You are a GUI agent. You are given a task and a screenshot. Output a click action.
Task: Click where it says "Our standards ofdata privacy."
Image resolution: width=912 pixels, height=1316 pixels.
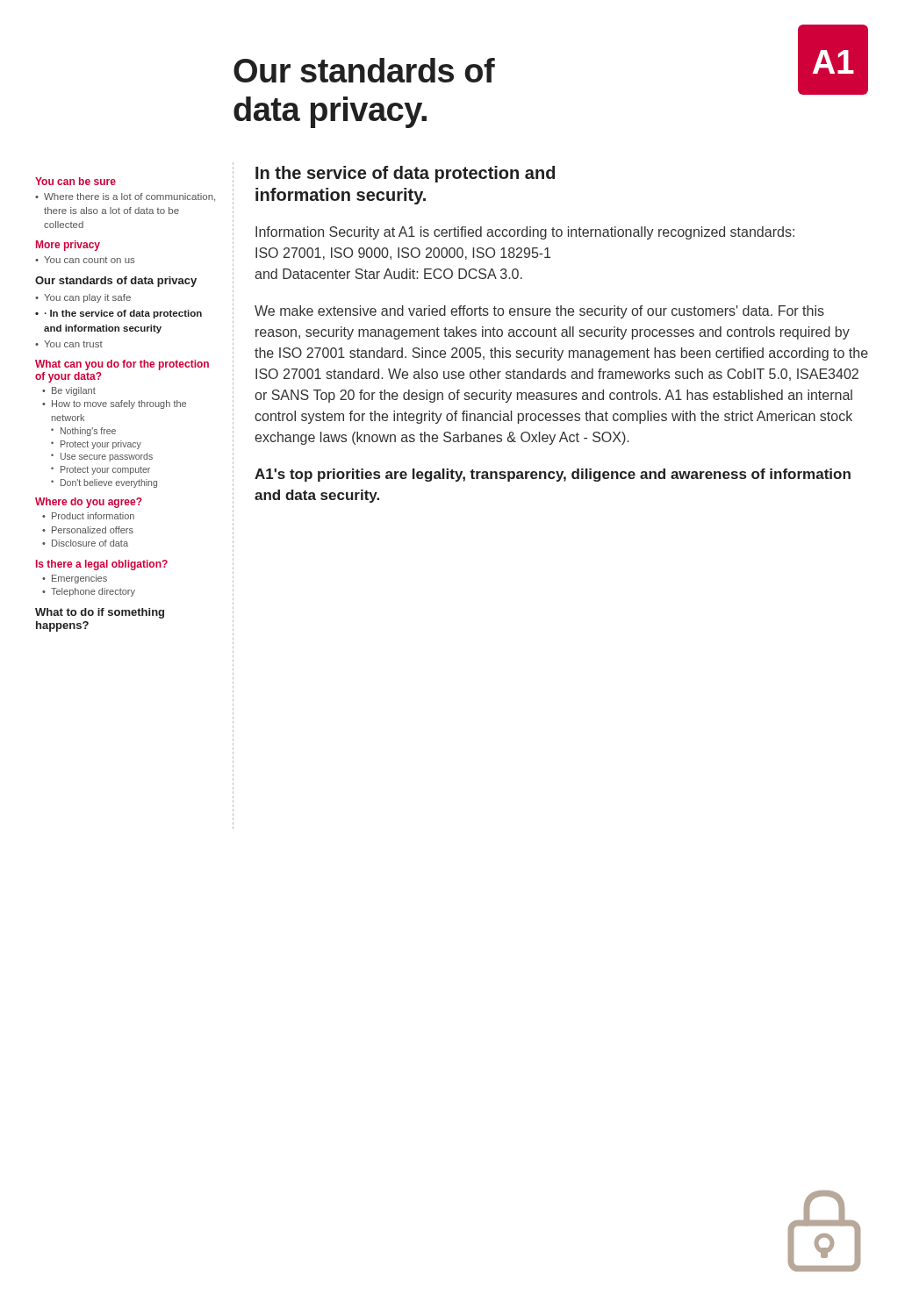click(470, 91)
